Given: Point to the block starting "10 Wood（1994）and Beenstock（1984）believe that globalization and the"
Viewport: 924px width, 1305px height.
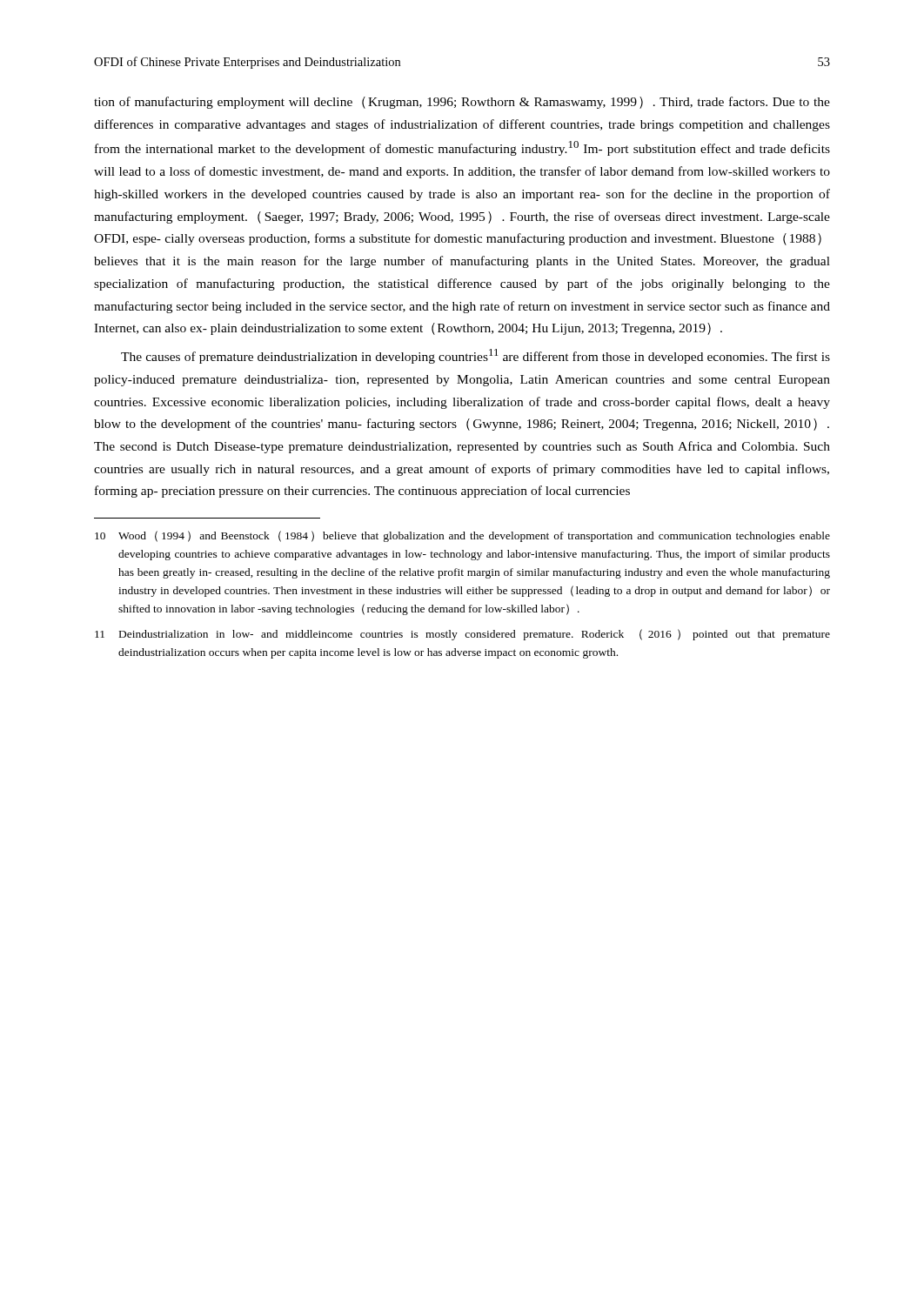Looking at the screenshot, I should pyautogui.click(x=462, y=573).
